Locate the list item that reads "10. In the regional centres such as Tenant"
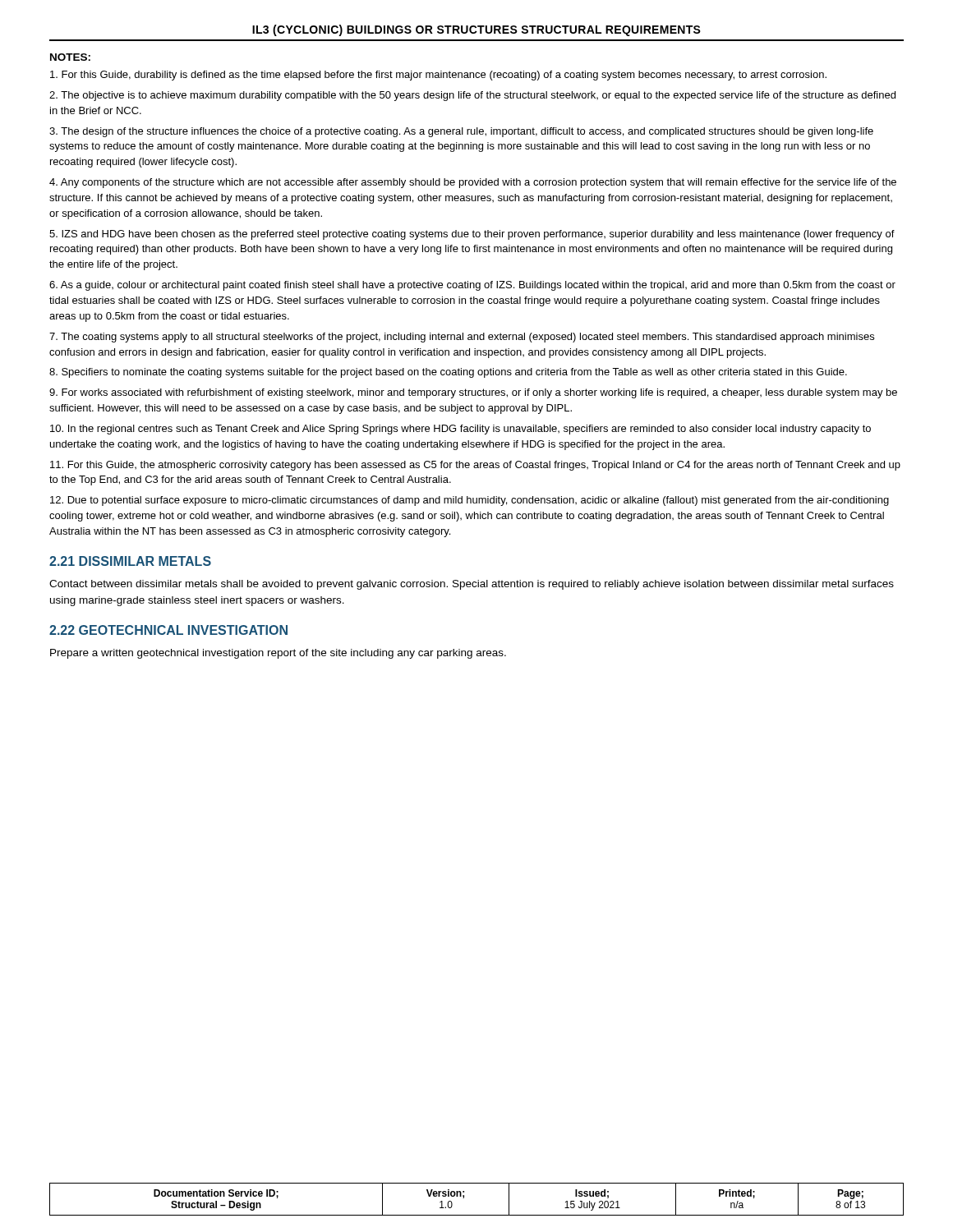The width and height of the screenshot is (953, 1232). point(460,436)
